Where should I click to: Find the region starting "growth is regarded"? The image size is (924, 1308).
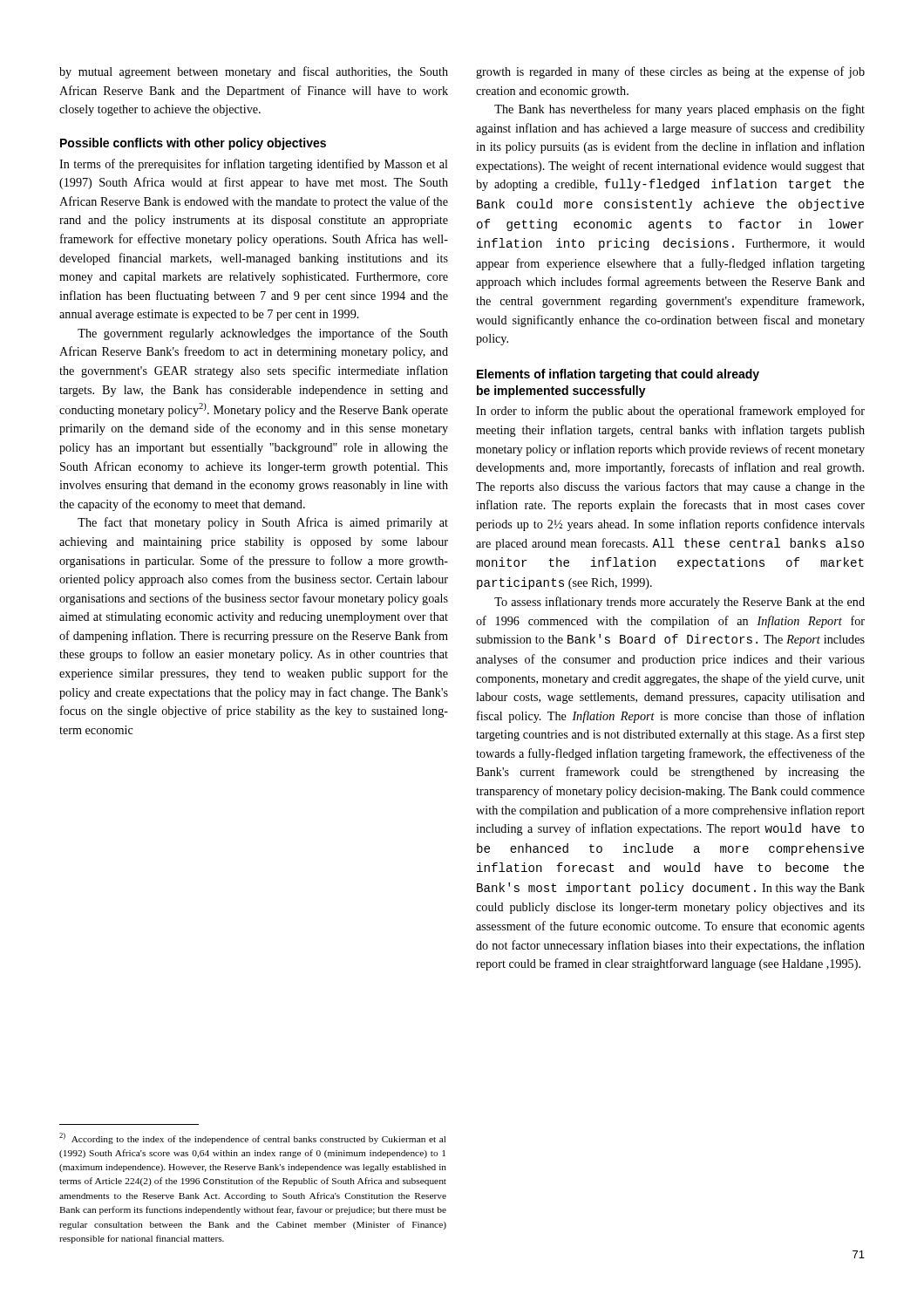[670, 206]
